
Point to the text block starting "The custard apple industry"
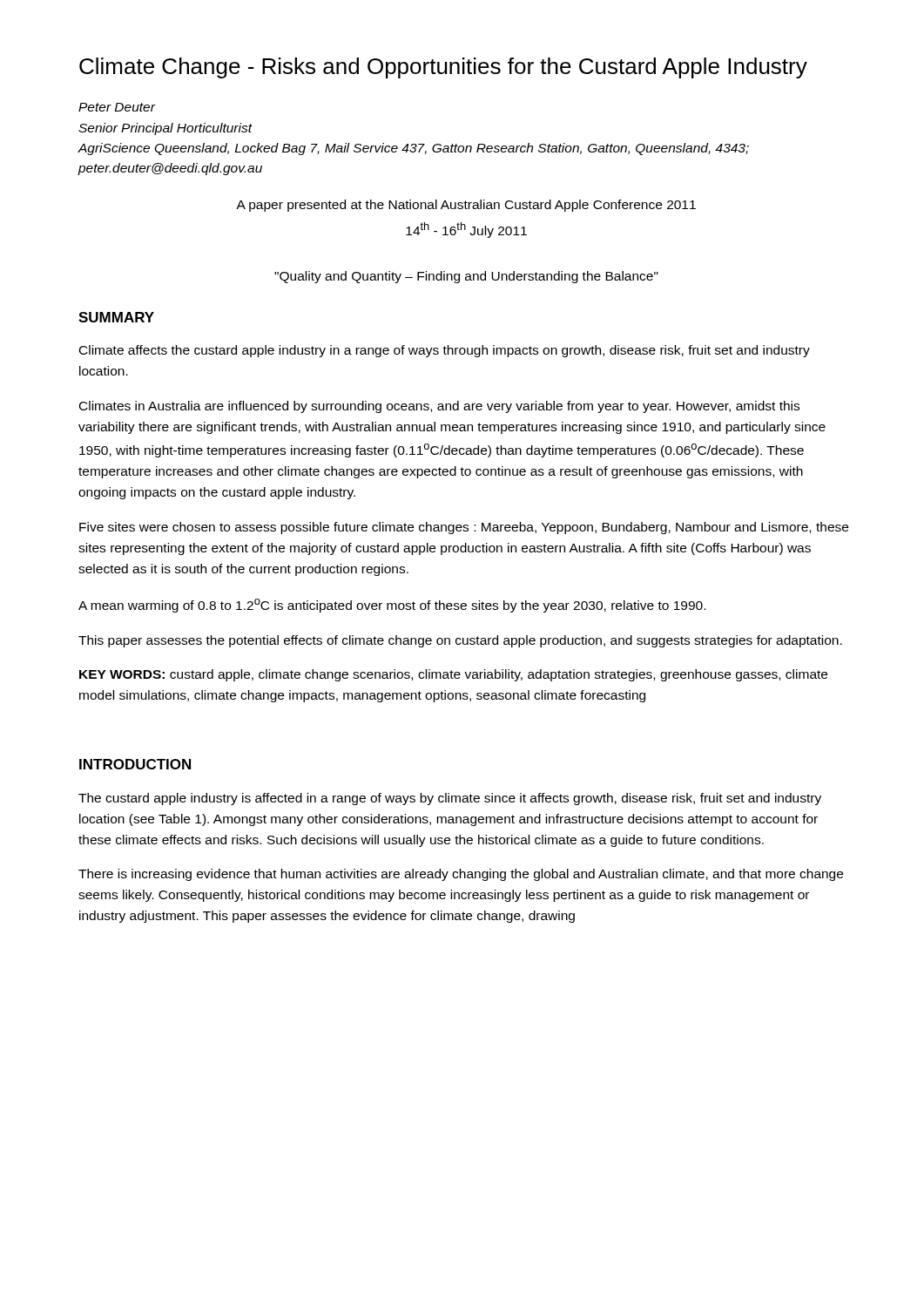(466, 819)
